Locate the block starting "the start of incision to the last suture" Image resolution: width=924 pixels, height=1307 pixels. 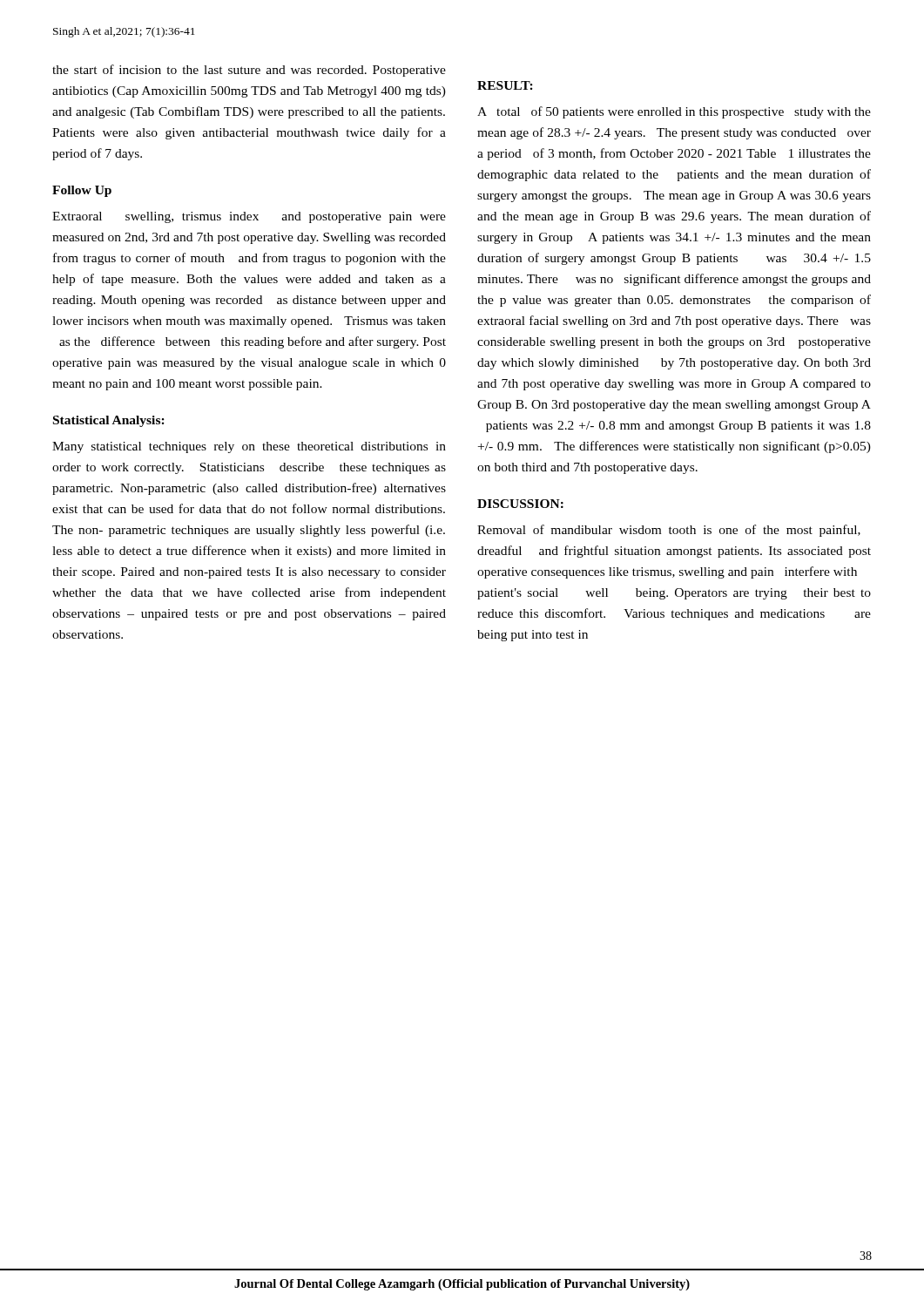click(x=249, y=111)
